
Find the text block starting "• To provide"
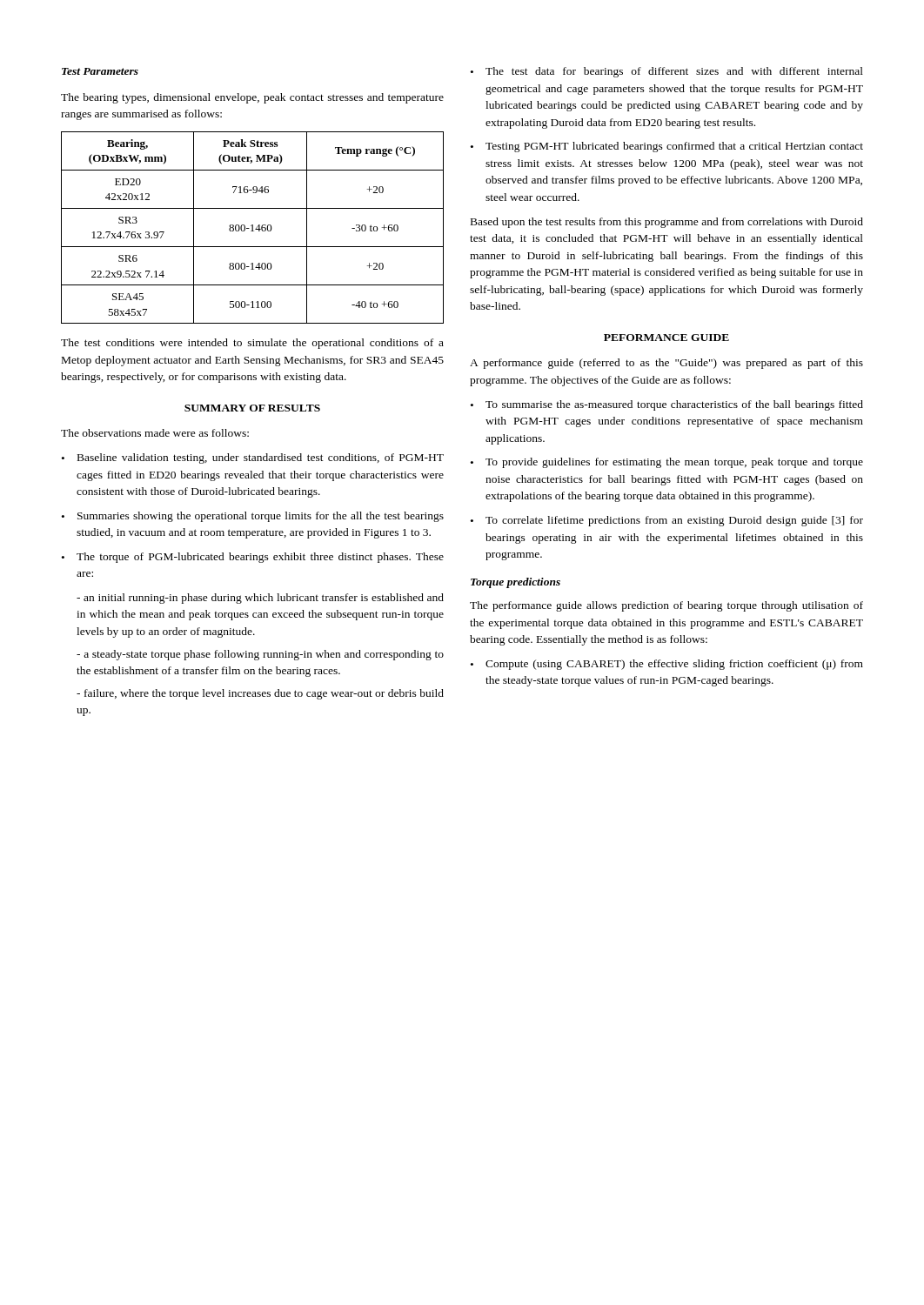pyautogui.click(x=666, y=479)
